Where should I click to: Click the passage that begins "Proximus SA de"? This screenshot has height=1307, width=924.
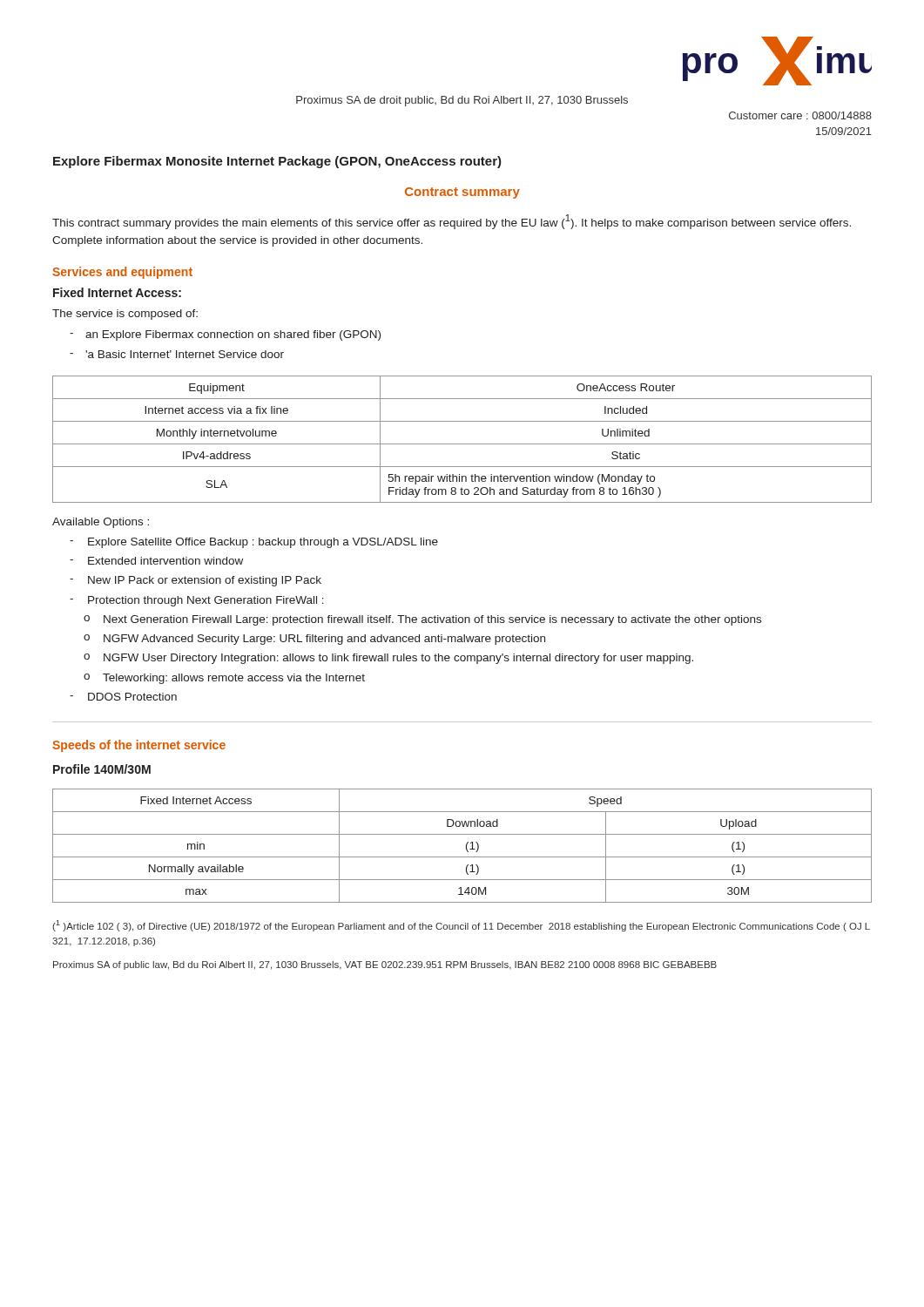point(462,100)
